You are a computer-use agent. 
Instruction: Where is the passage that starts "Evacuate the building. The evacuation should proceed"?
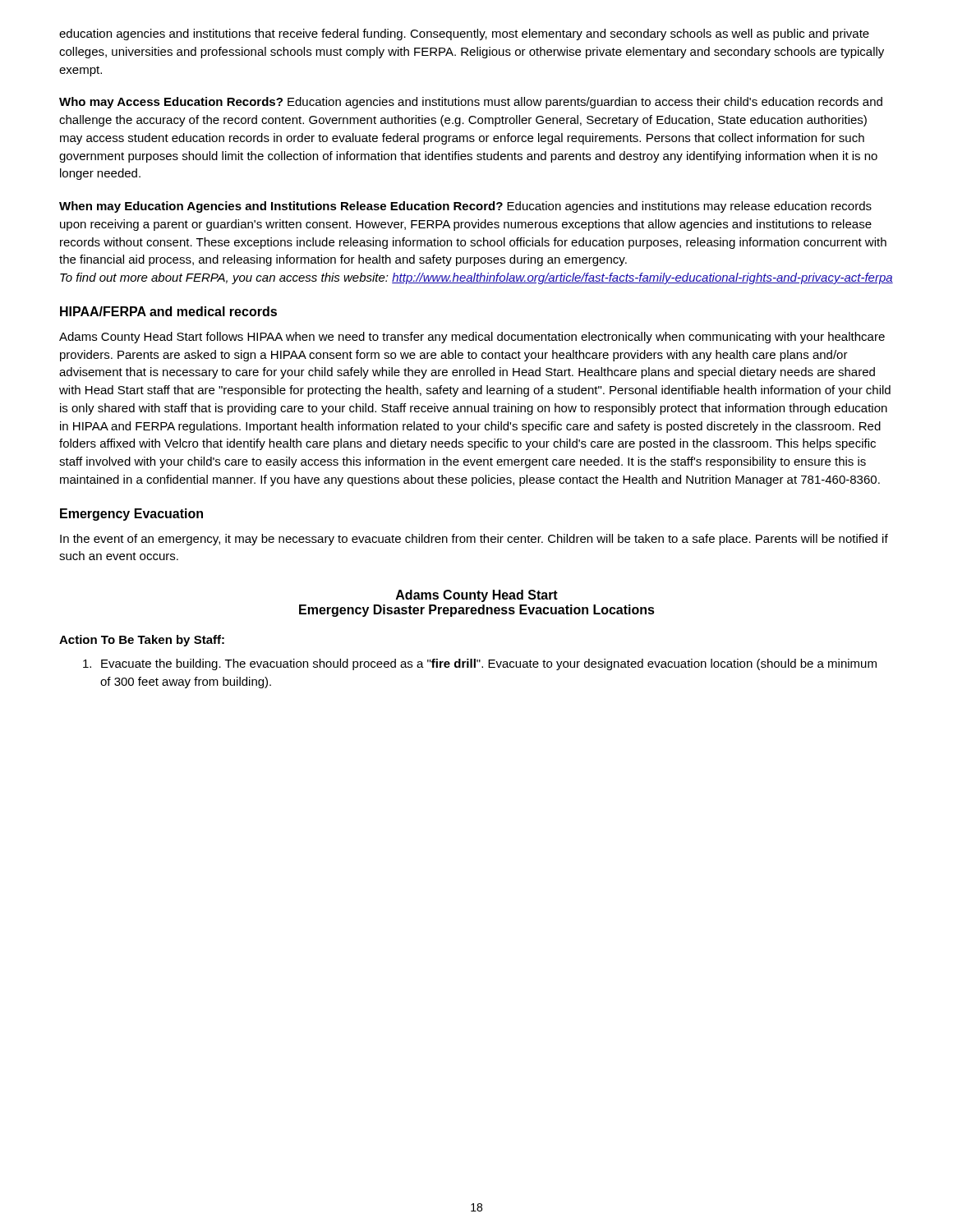pos(481,672)
